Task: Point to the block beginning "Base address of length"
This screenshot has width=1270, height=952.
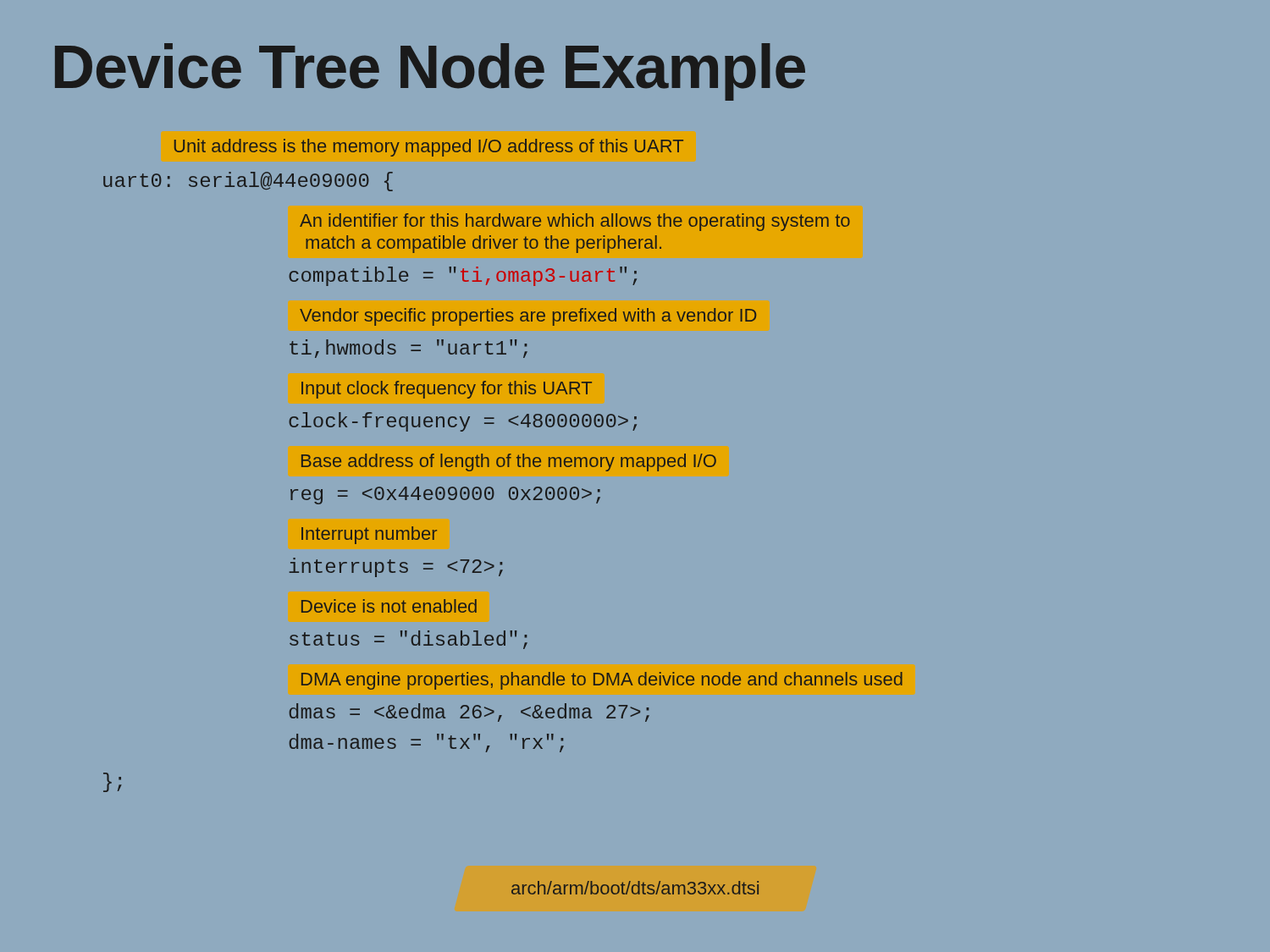Action: (x=508, y=461)
